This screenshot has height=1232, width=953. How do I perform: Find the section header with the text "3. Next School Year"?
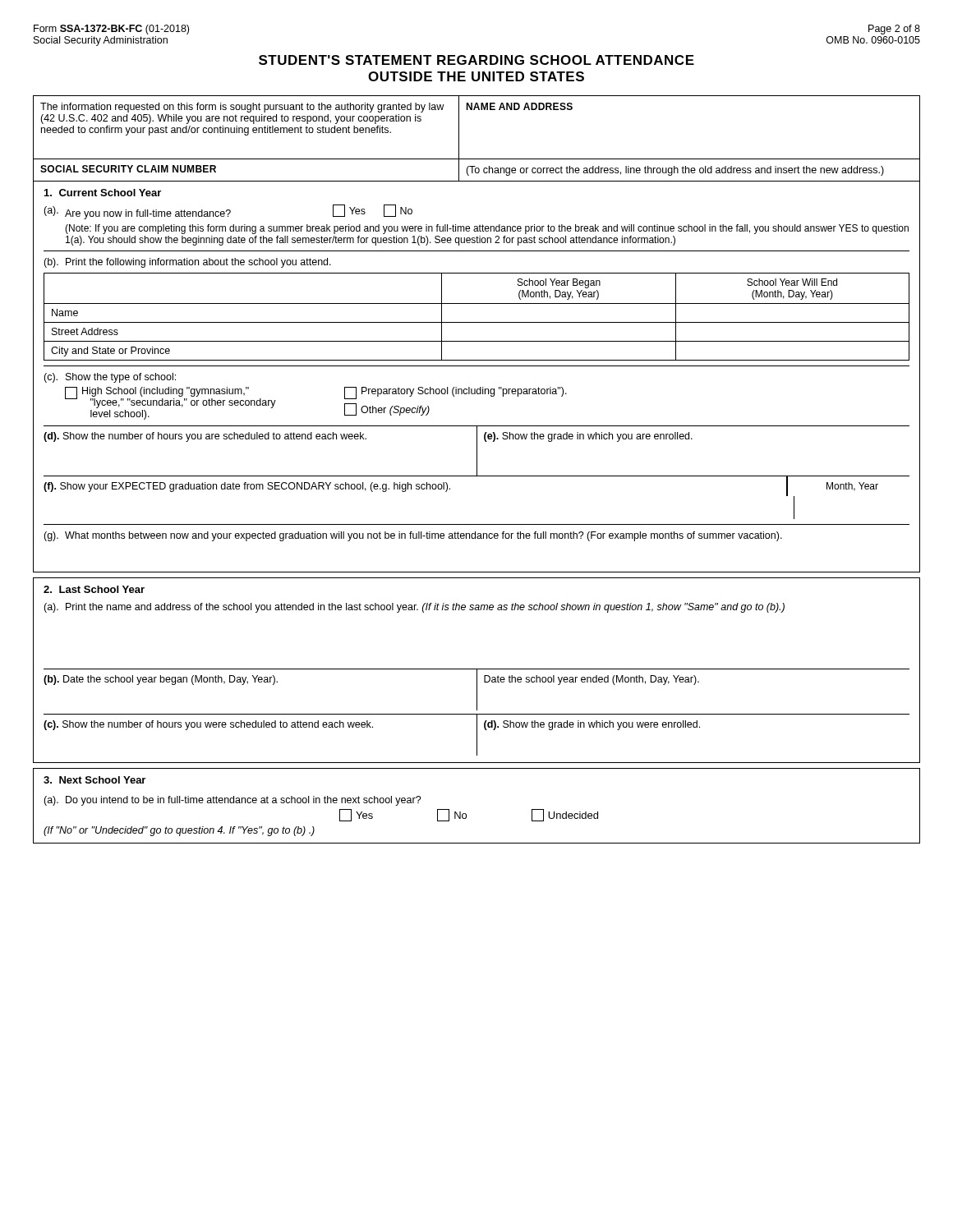tap(95, 780)
